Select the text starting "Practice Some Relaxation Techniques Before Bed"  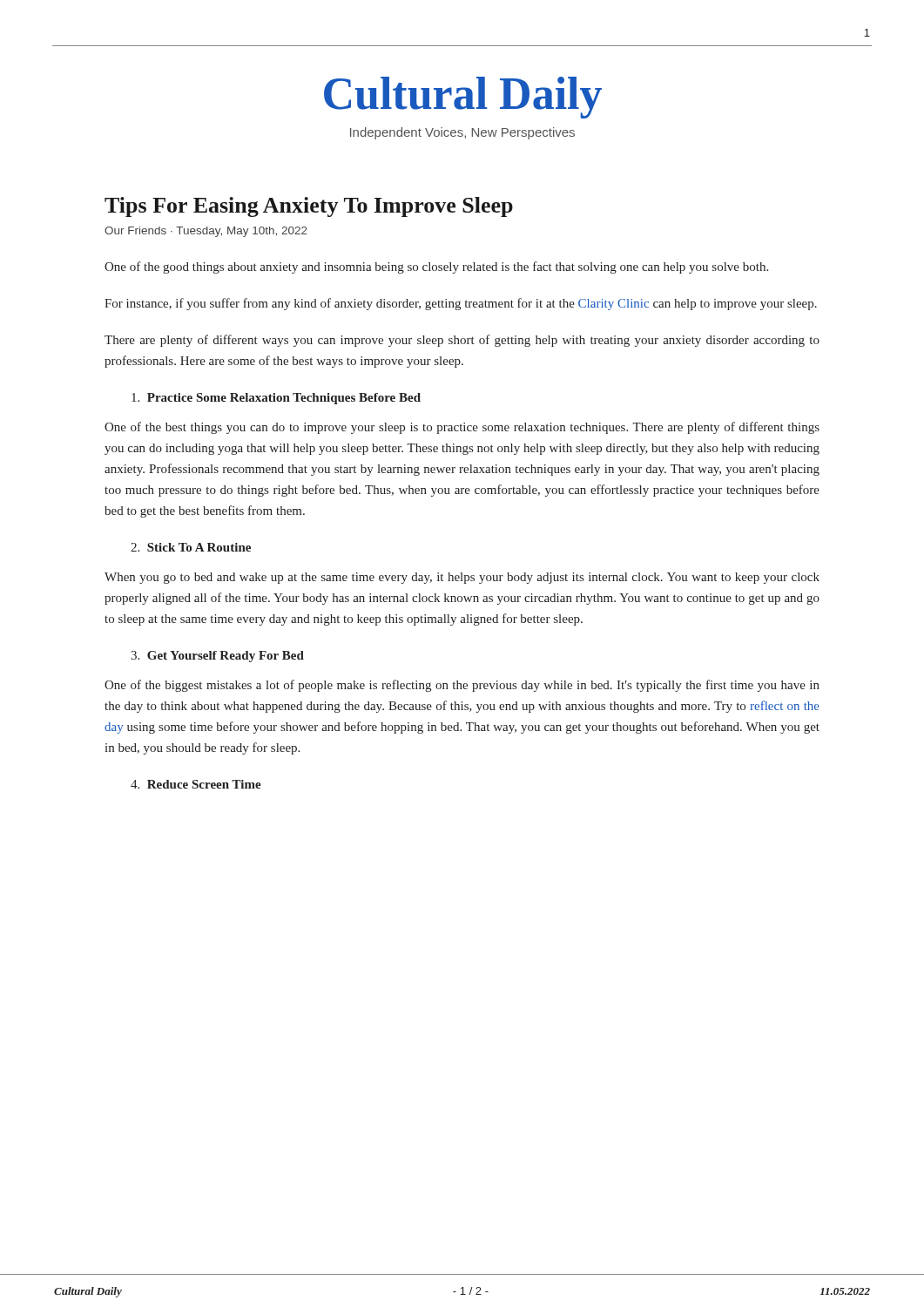(x=276, y=399)
